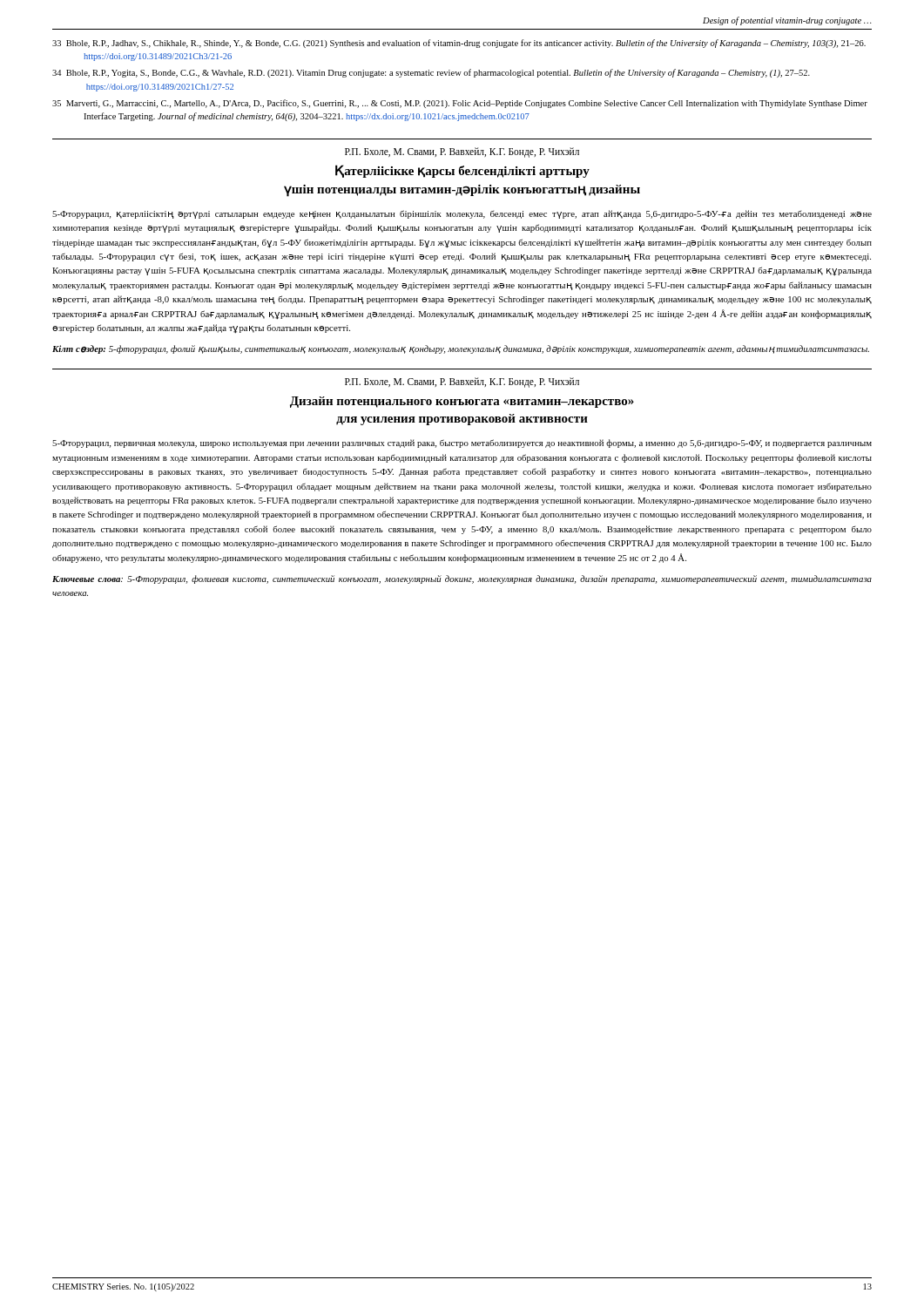Click the passage that begins "35 Marverti, G., Marraccini,"
The height and width of the screenshot is (1307, 924).
(x=460, y=110)
